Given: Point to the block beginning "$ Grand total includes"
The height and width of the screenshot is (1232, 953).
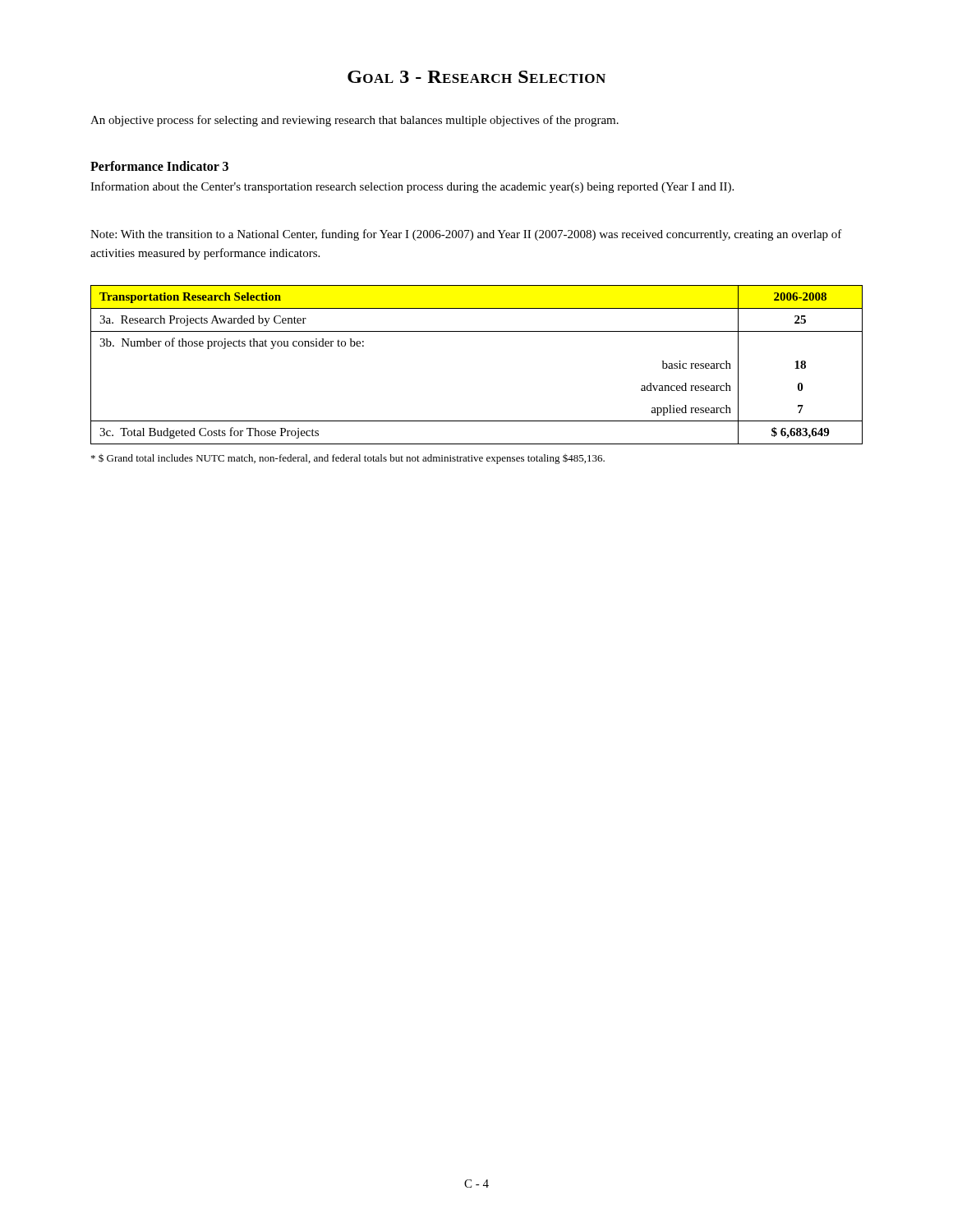Looking at the screenshot, I should 348,458.
